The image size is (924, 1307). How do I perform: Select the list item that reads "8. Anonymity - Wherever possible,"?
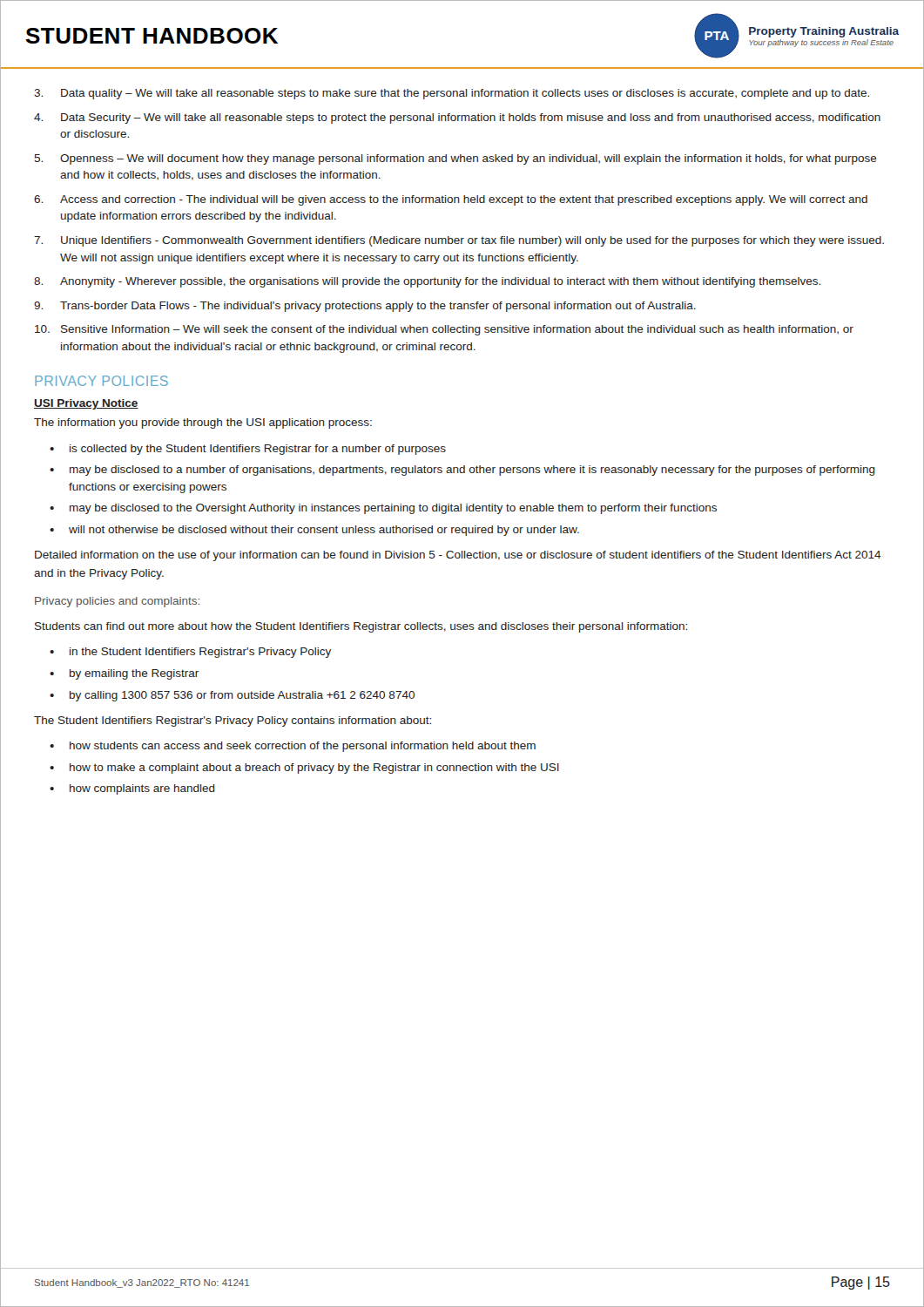(462, 281)
